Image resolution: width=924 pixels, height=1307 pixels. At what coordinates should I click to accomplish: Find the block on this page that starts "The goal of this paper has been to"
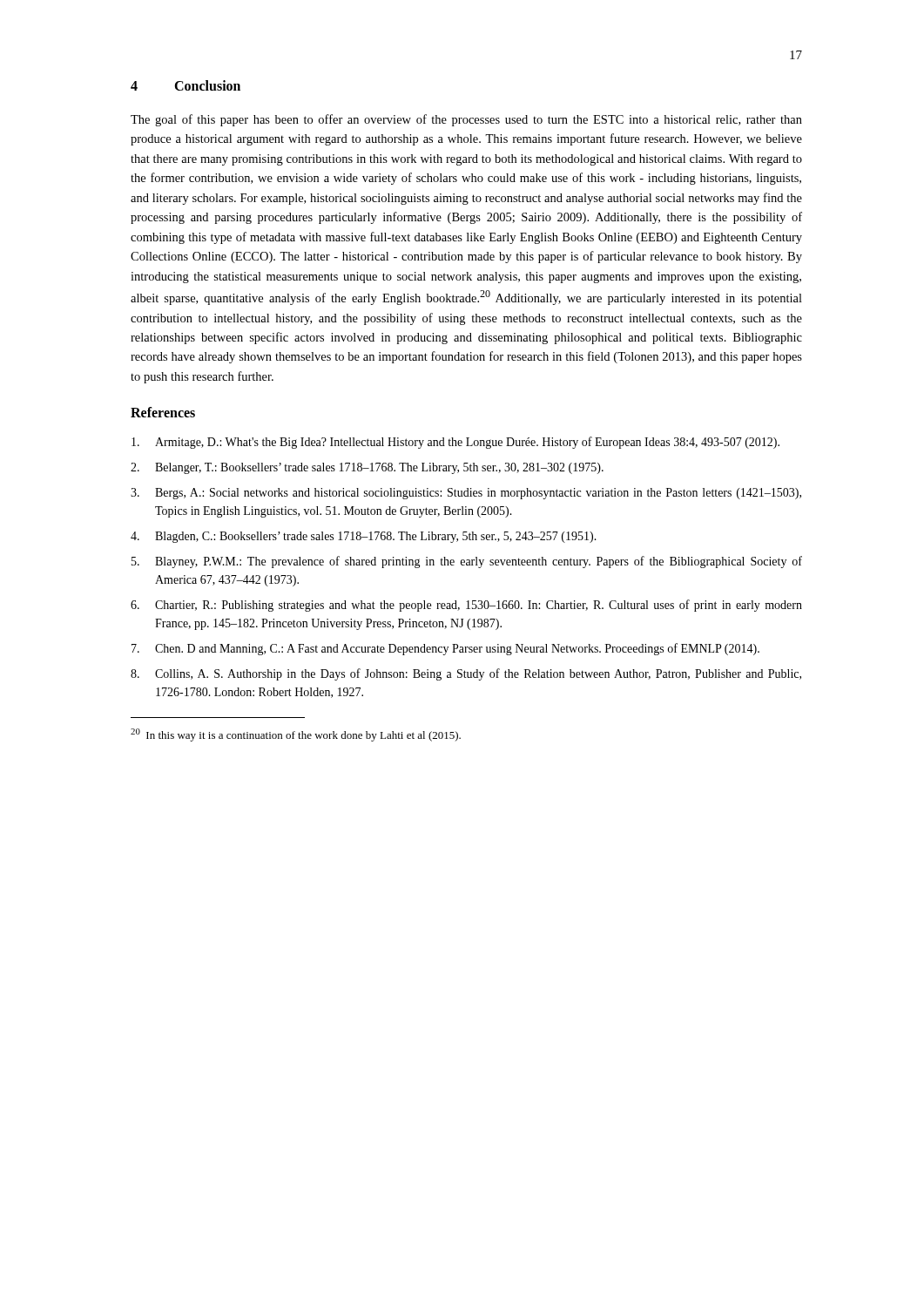466,248
